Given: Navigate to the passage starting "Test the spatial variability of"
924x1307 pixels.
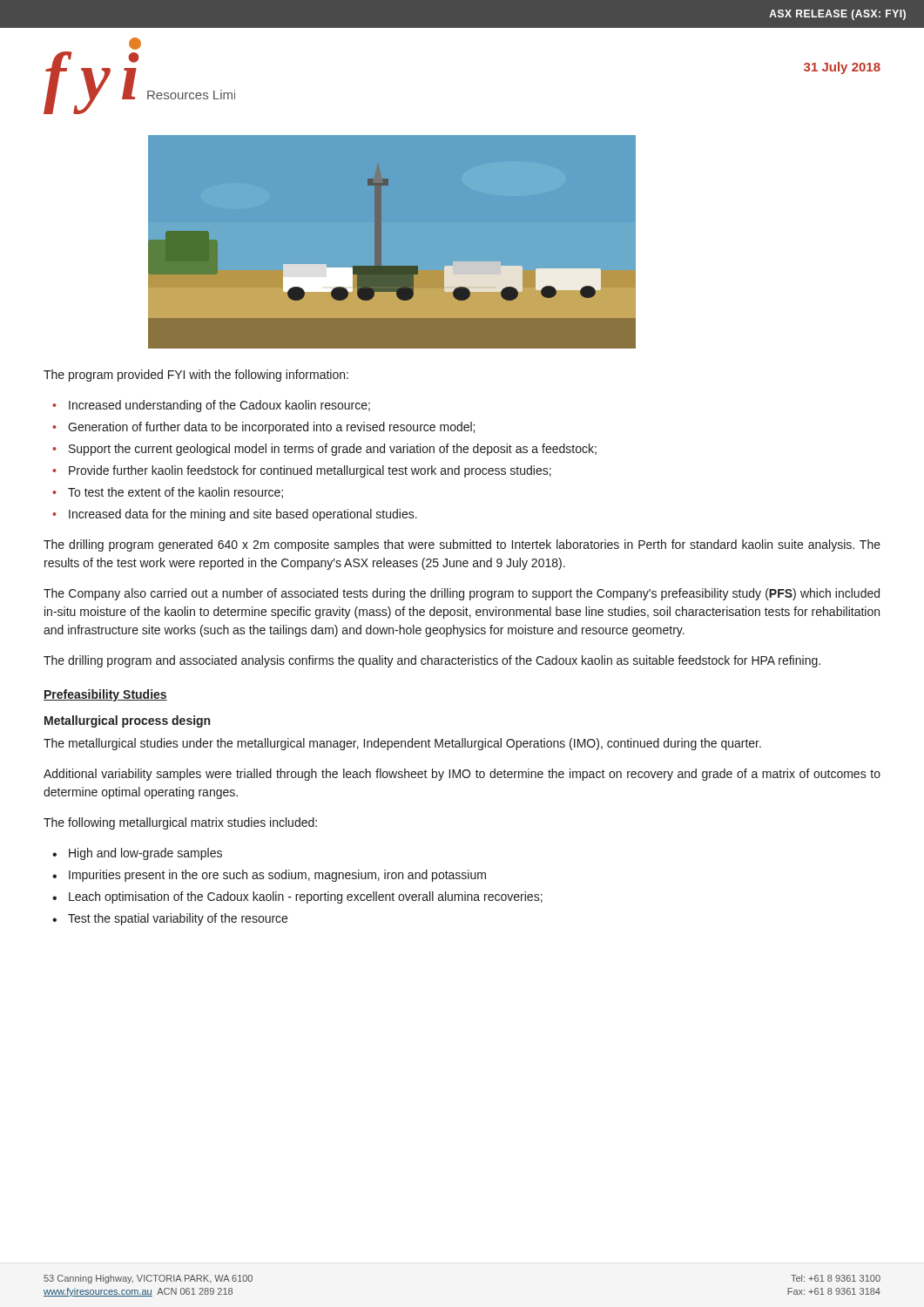Looking at the screenshot, I should [178, 918].
